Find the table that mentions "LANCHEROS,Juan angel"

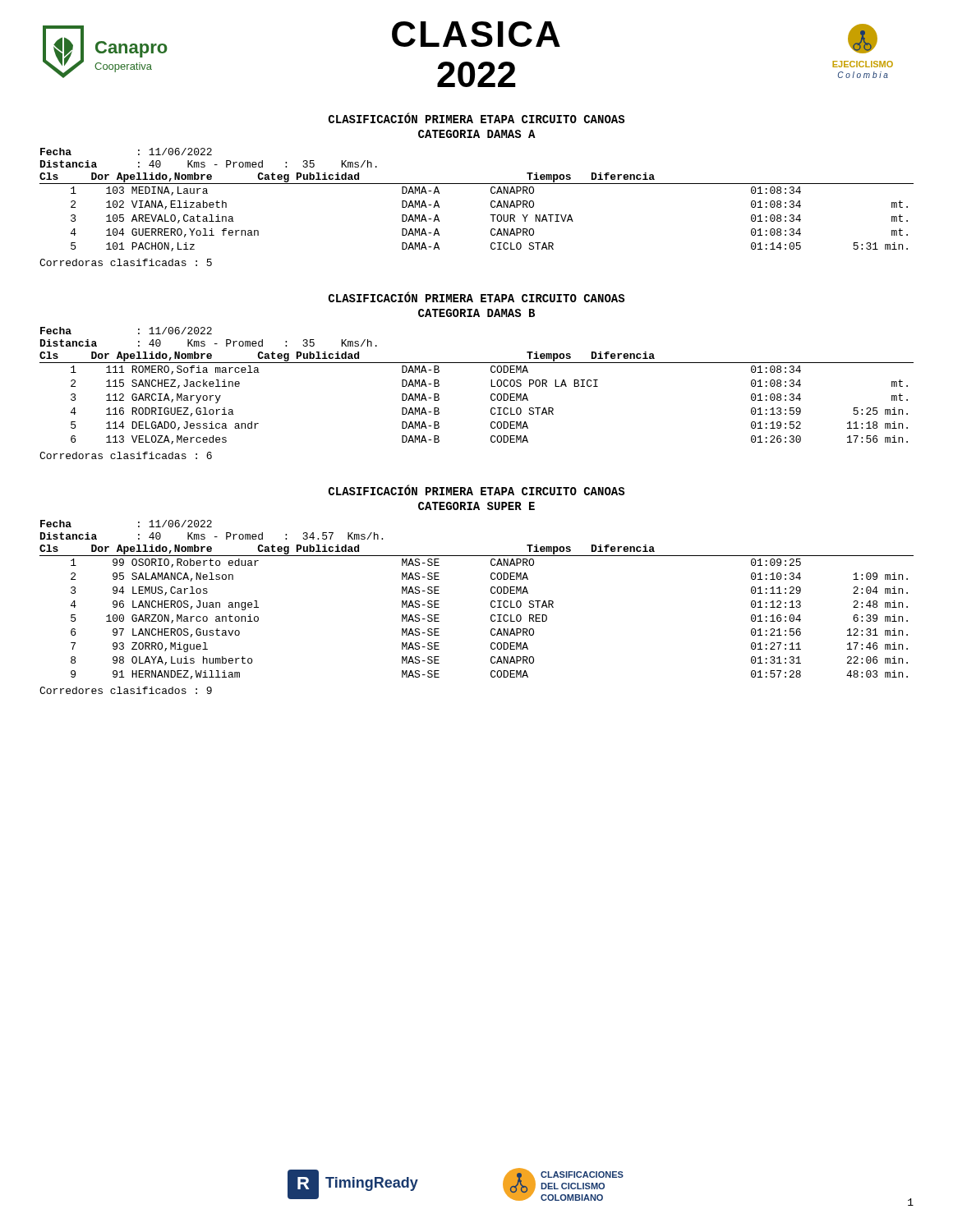point(476,619)
